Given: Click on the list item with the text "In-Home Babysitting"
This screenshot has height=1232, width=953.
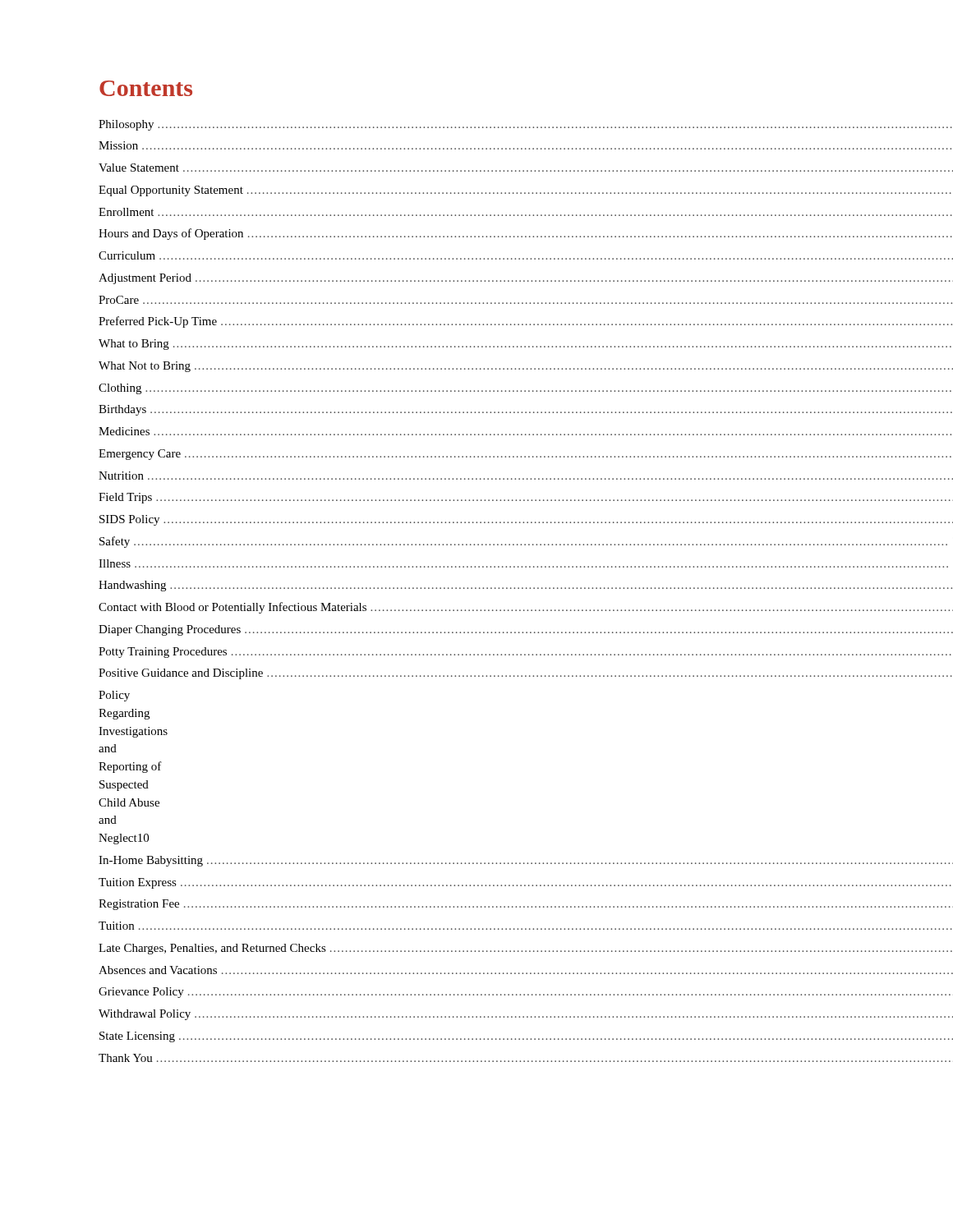Looking at the screenshot, I should (476, 860).
